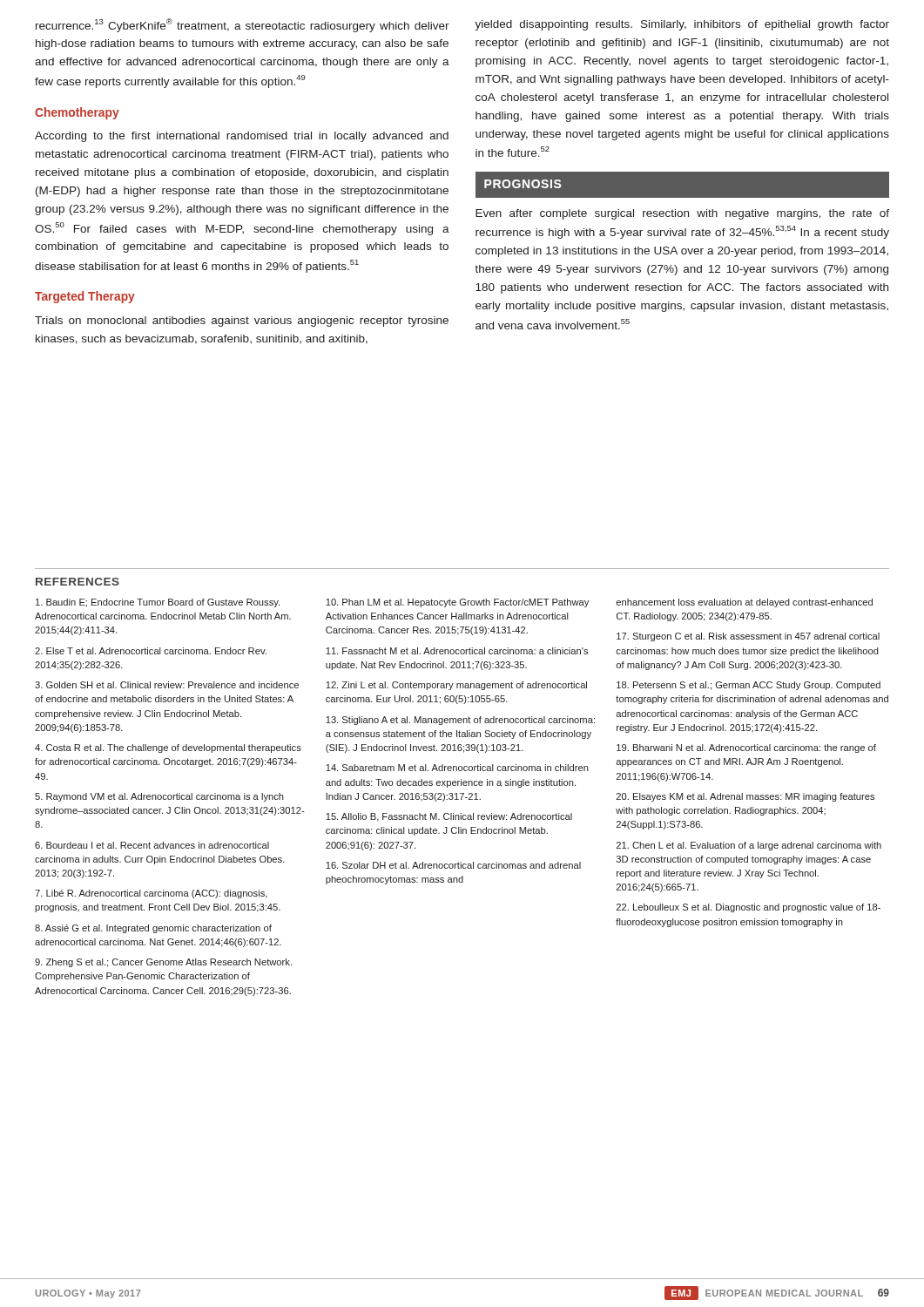
Task: Locate the block of text that opens with "9. Zheng S et al.; Cancer"
Action: click(164, 976)
